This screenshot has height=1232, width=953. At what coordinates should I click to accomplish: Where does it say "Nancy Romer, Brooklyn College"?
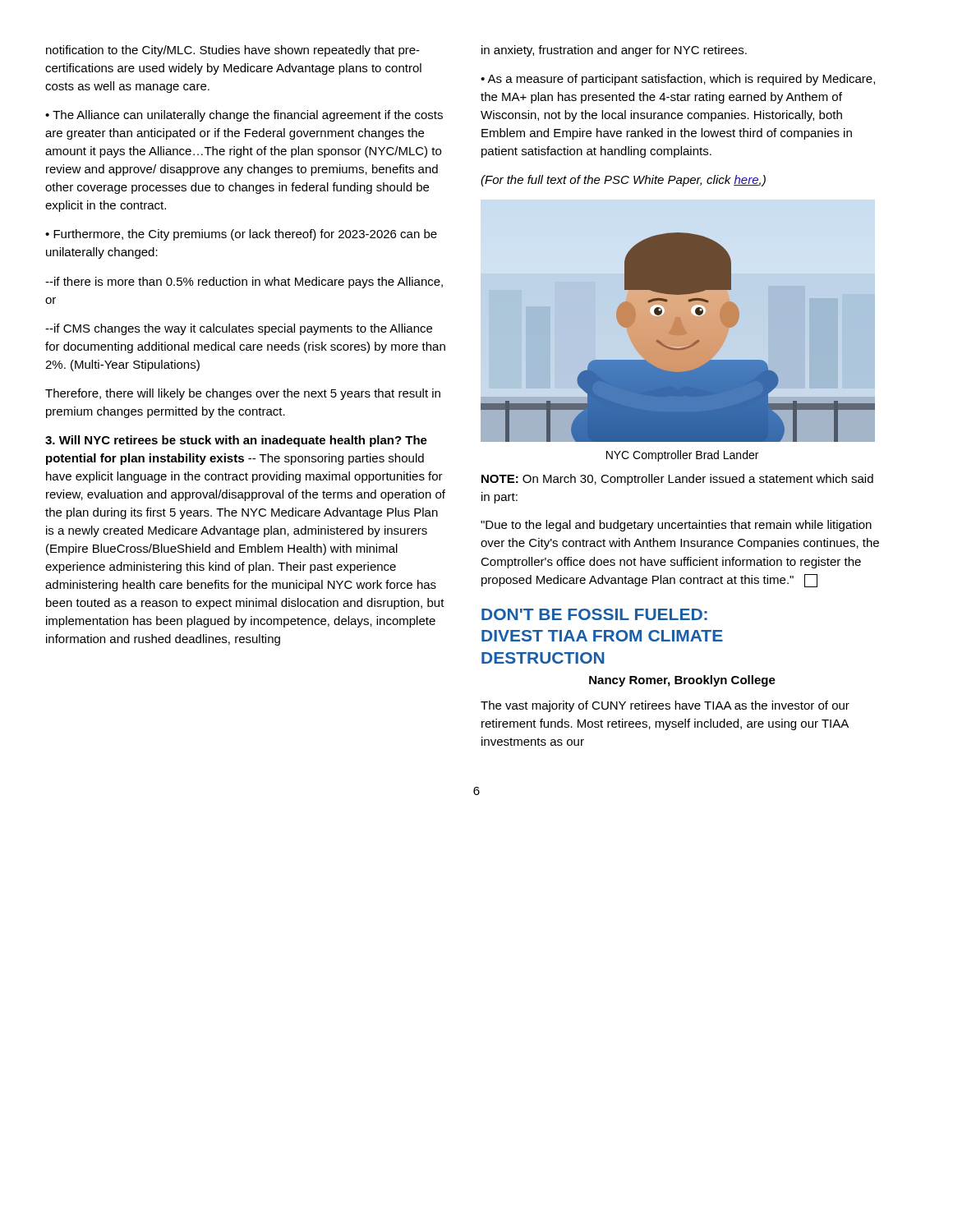(x=682, y=680)
